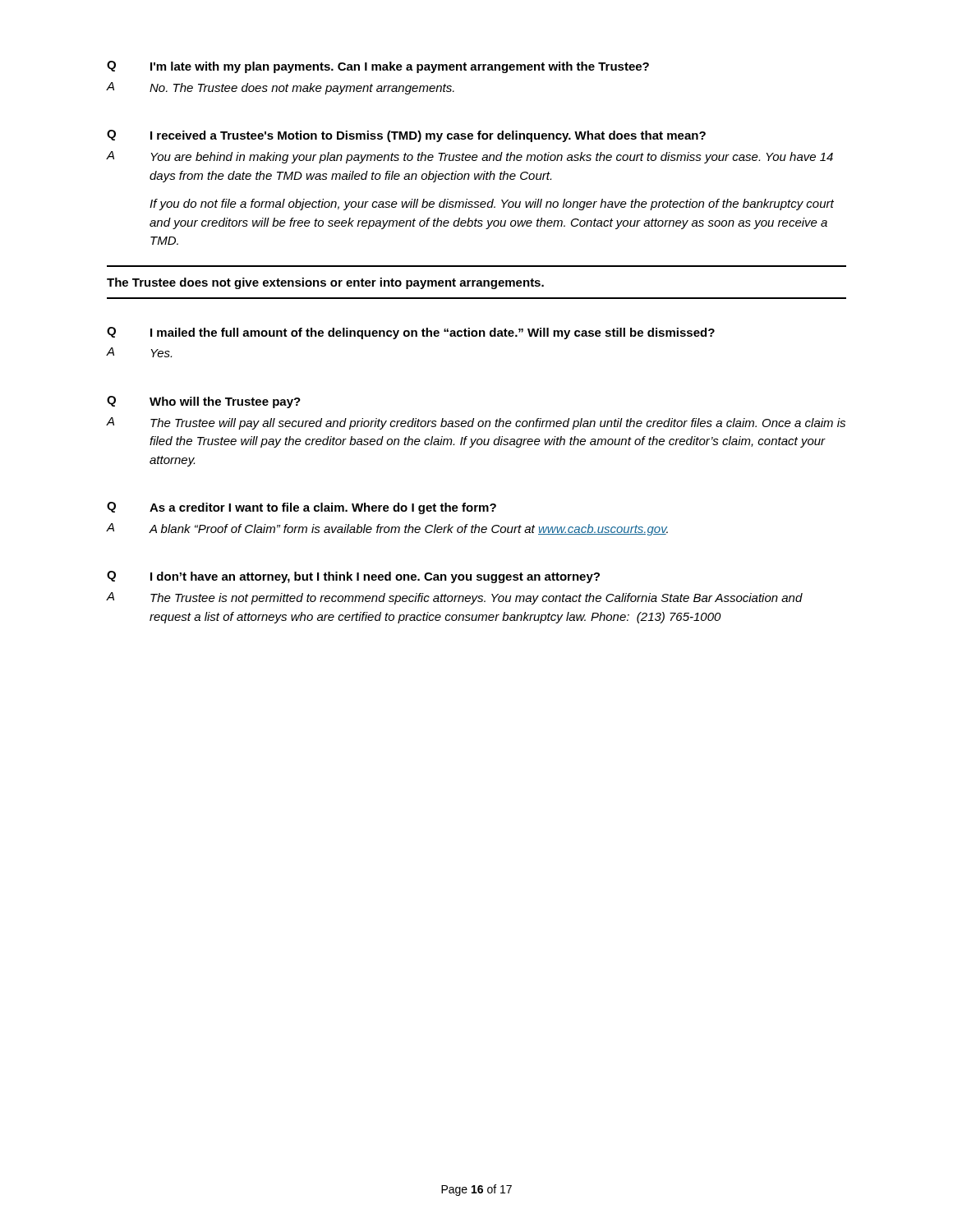Select the text starting "Q I mailed the"
The width and height of the screenshot is (953, 1232).
coord(476,332)
